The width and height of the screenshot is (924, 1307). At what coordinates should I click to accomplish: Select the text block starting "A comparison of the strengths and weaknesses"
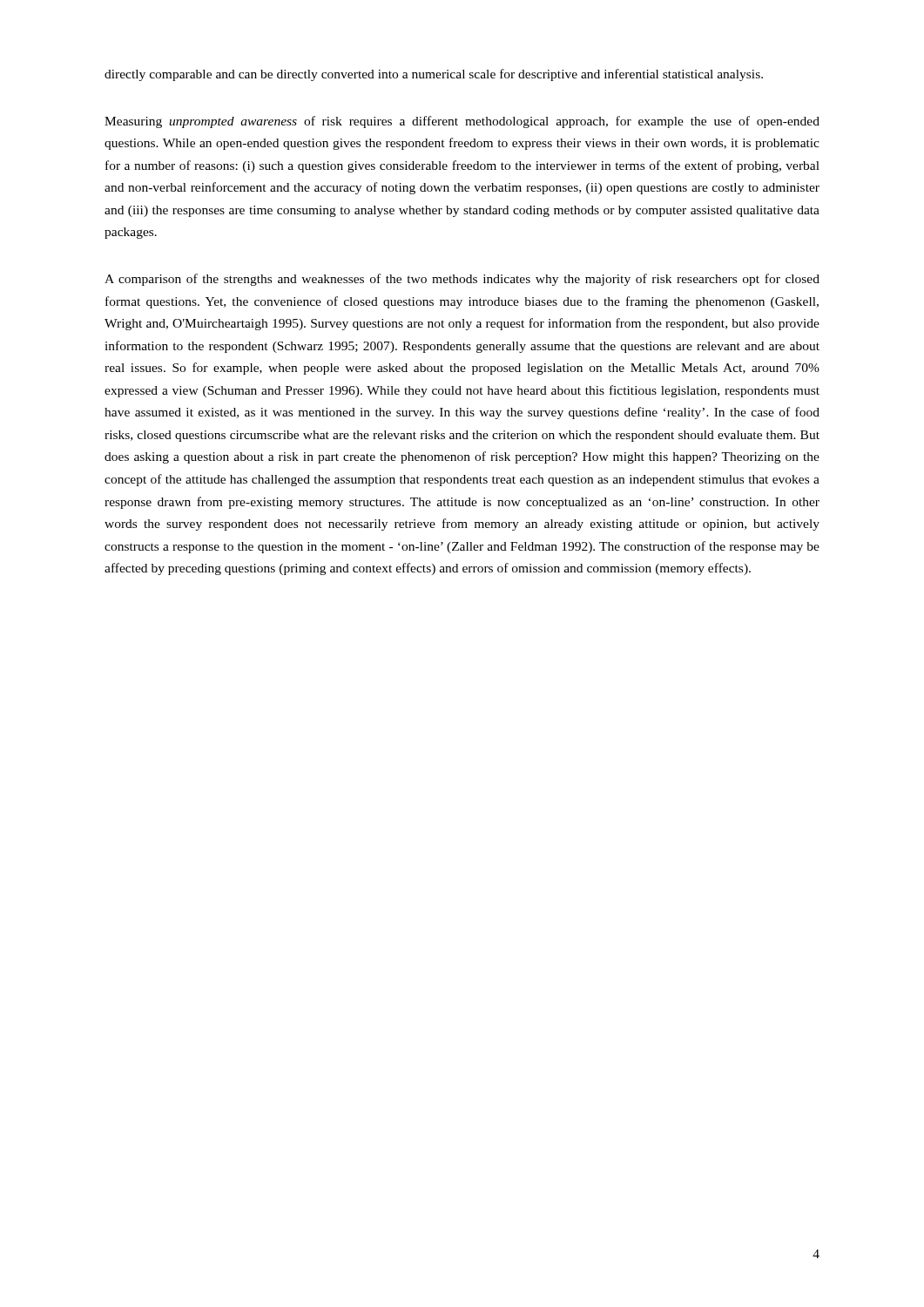(462, 423)
